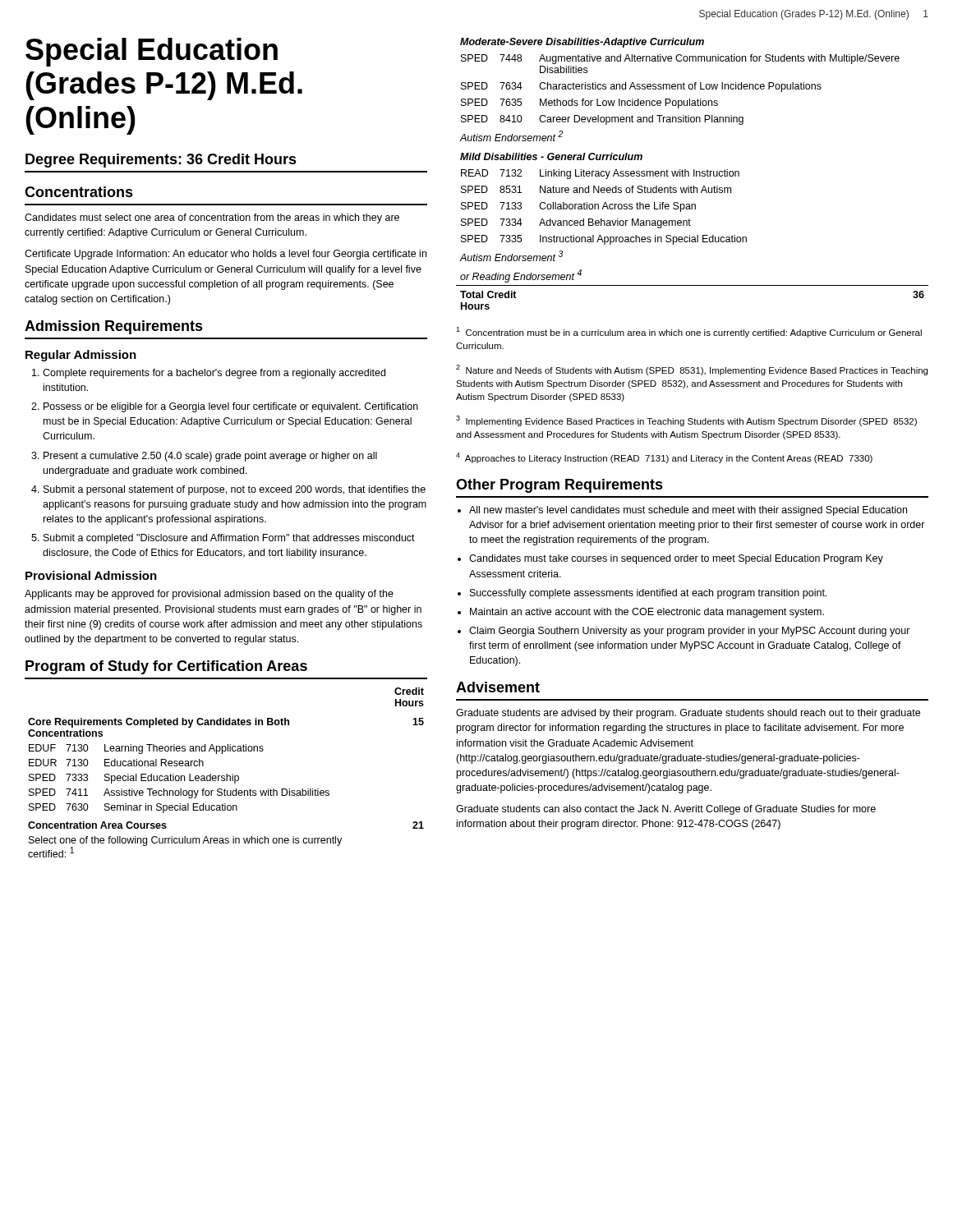
Task: Navigate to the passage starting "Present a cumulative 2.50 (4.0 scale)"
Action: [x=235, y=463]
